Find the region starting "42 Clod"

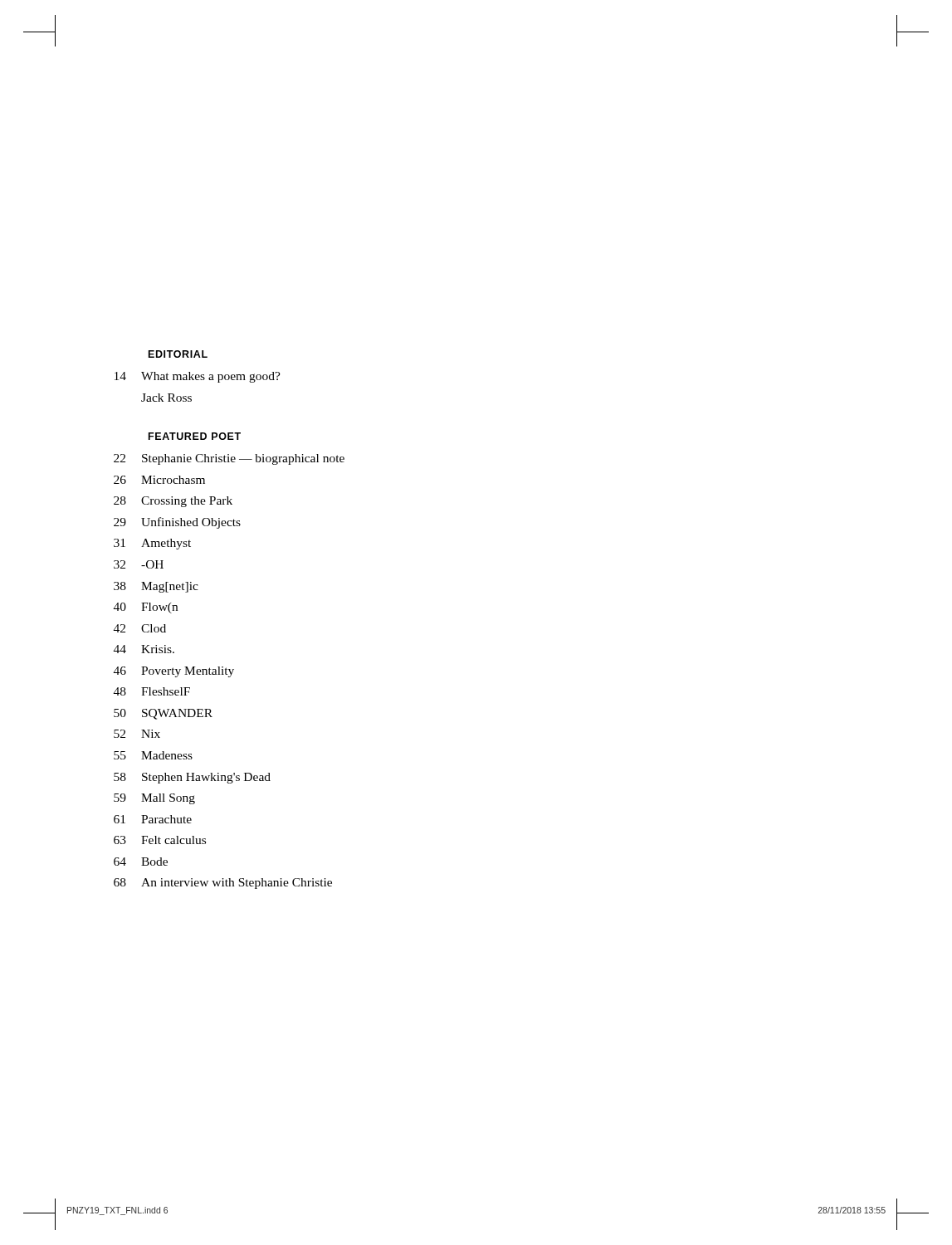pyautogui.click(x=140, y=628)
